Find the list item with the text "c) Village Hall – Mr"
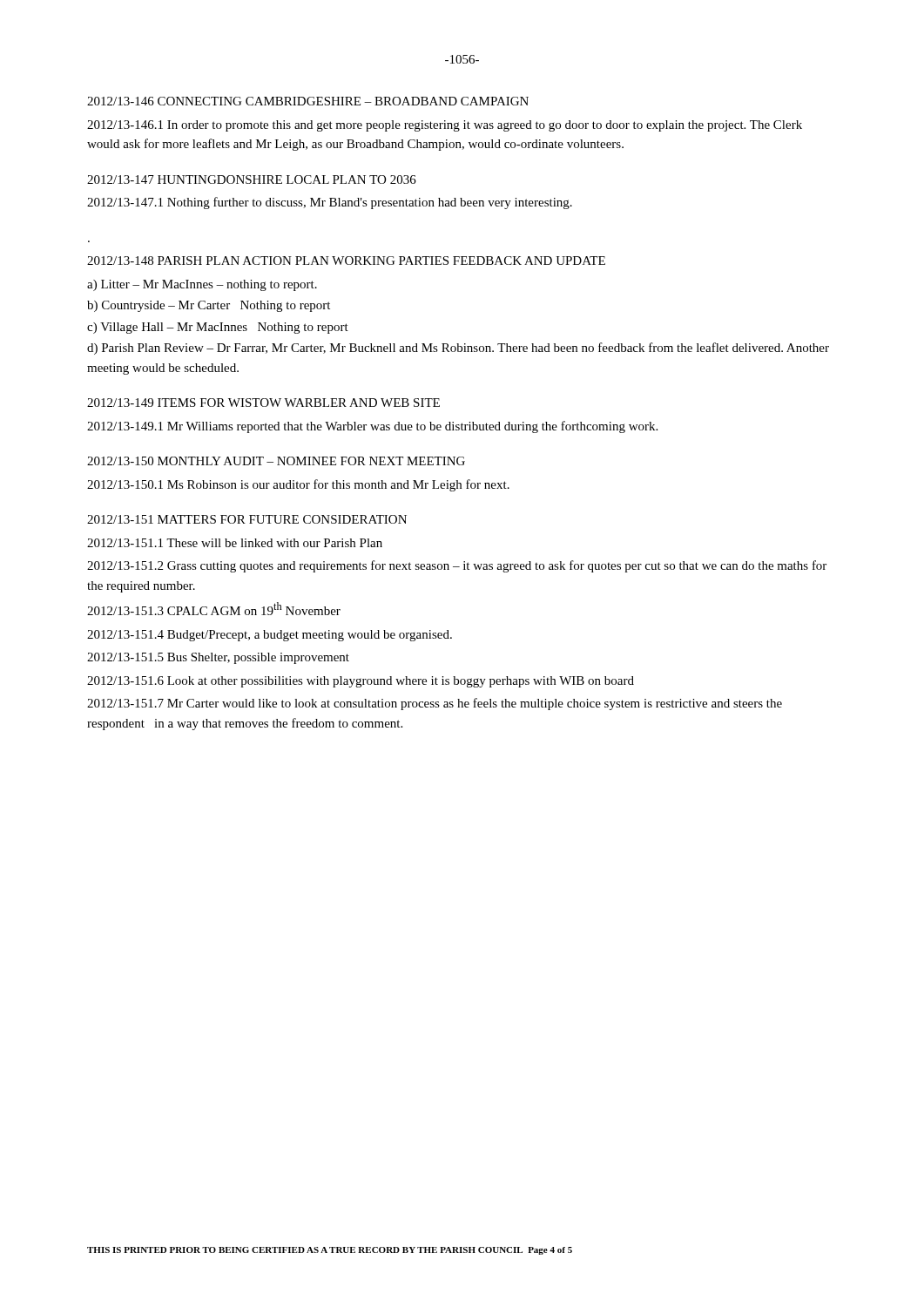Image resolution: width=924 pixels, height=1307 pixels. [218, 326]
